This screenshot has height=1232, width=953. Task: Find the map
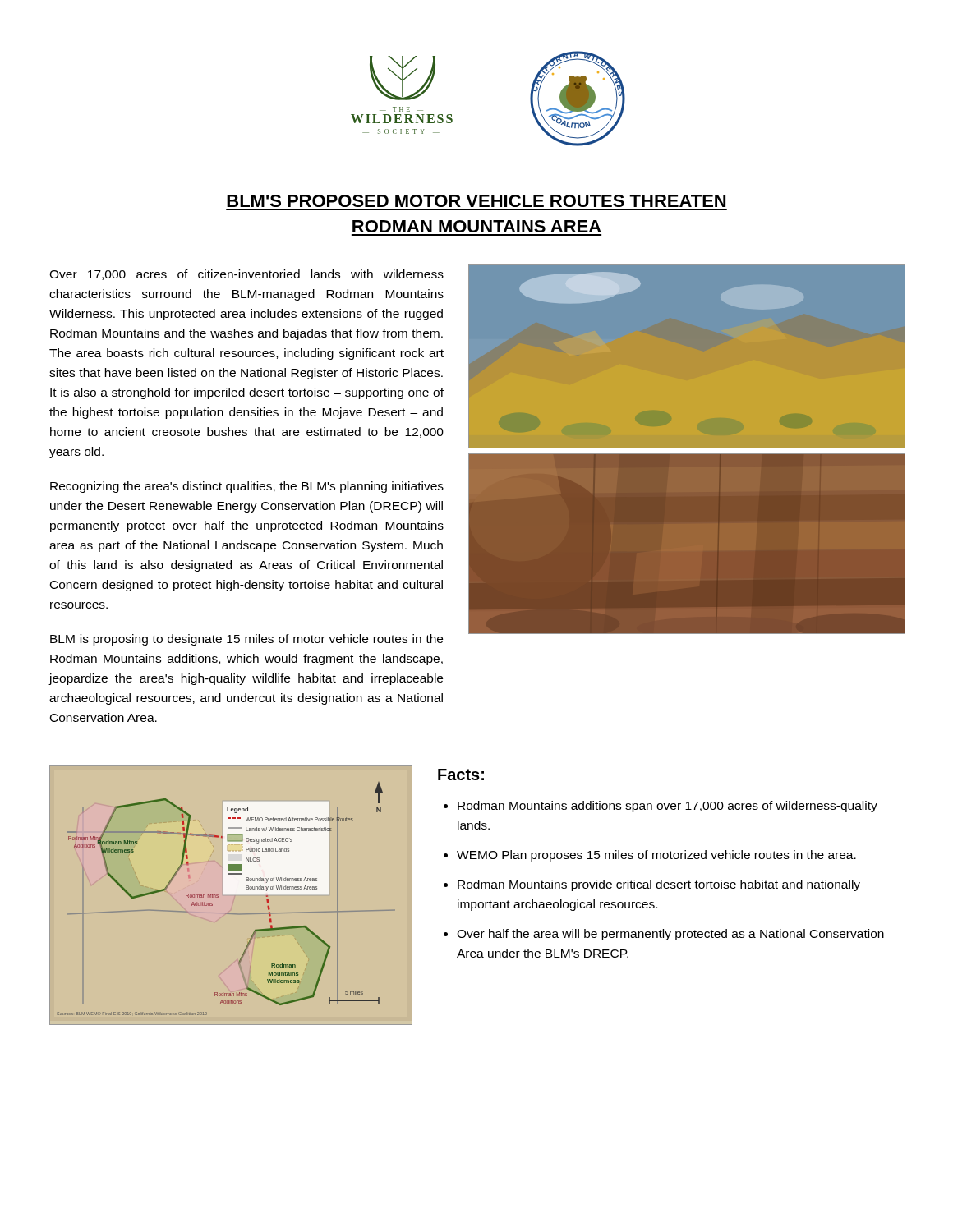[x=231, y=895]
